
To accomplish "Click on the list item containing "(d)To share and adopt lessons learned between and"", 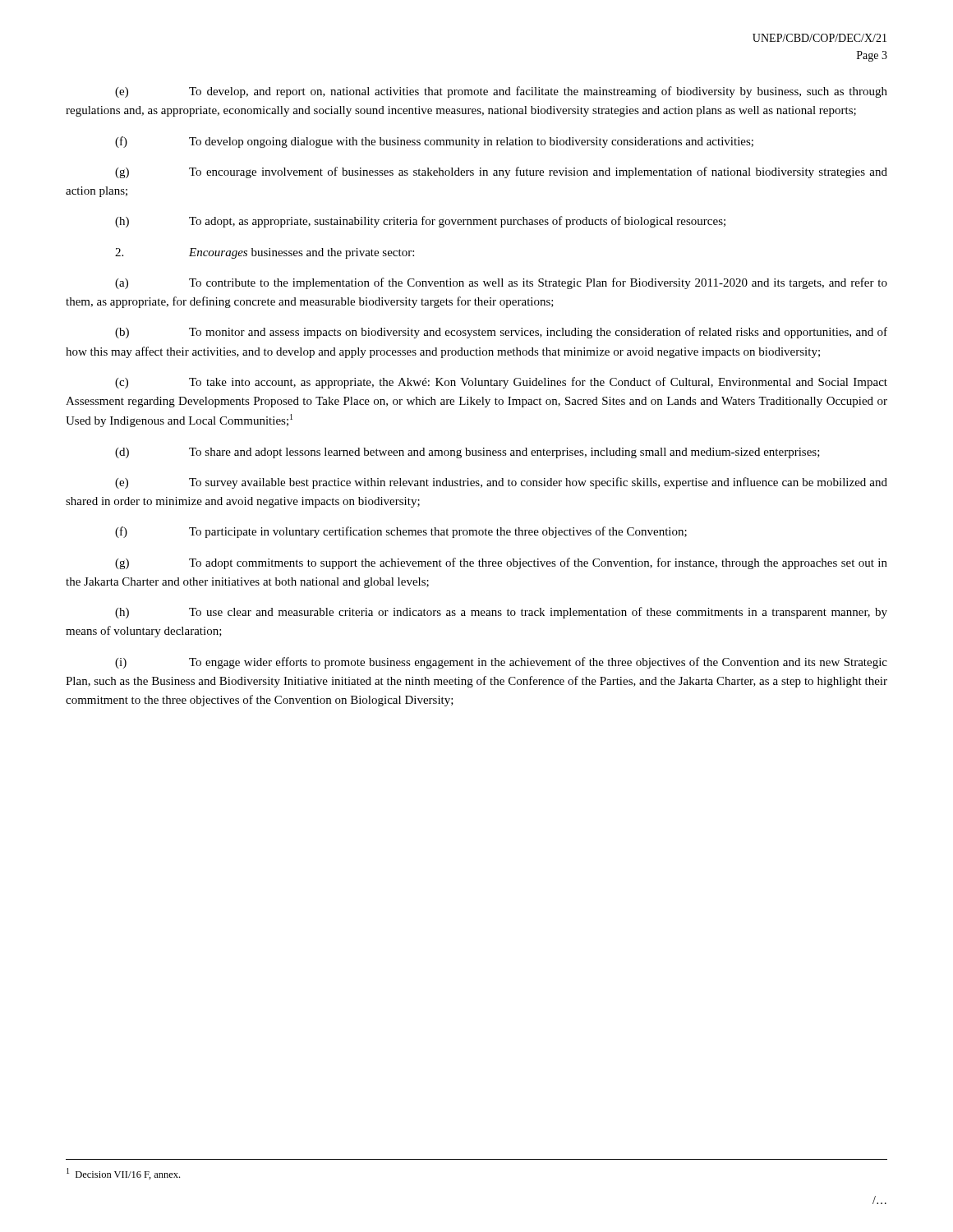I will coord(443,452).
